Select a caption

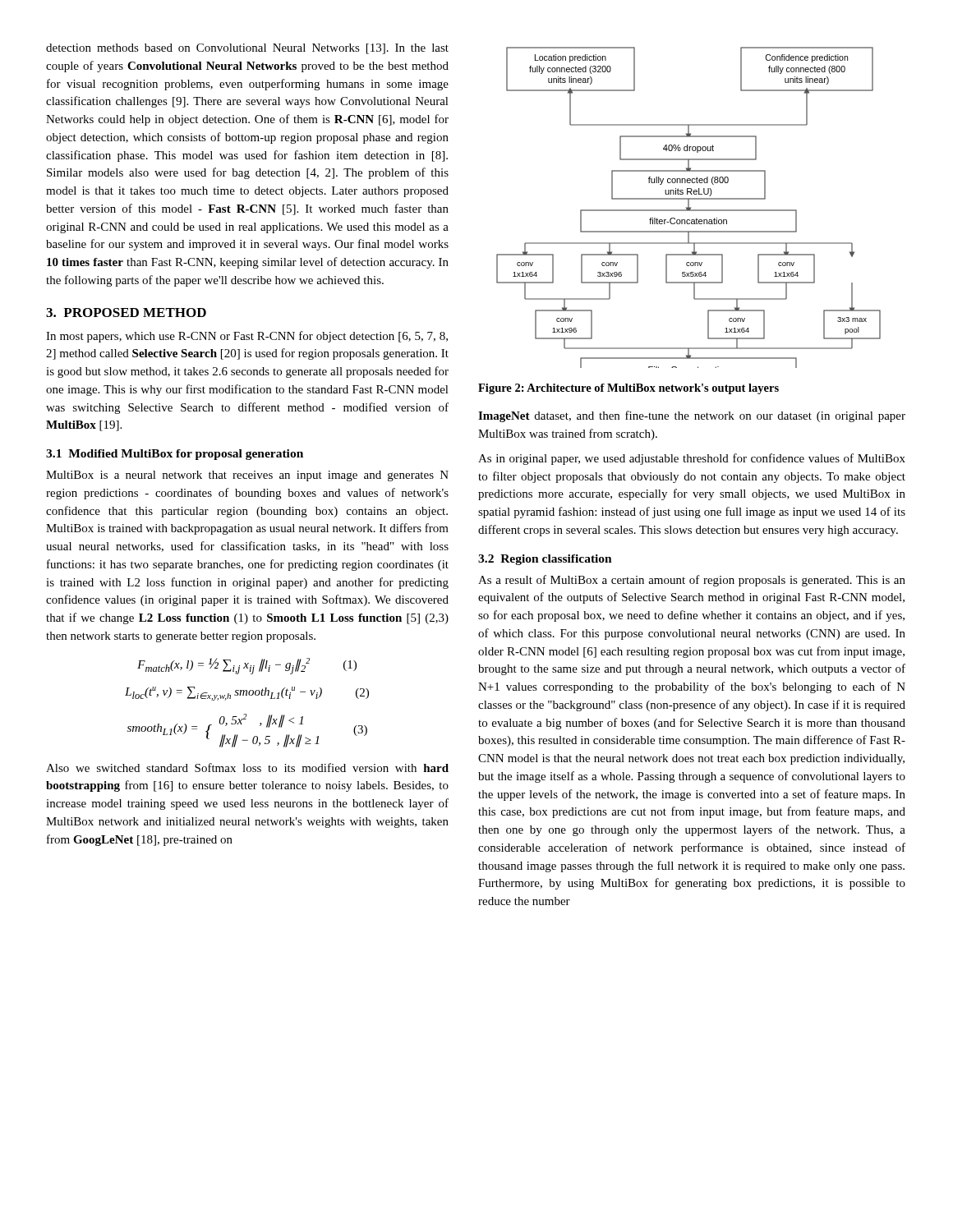click(x=692, y=388)
